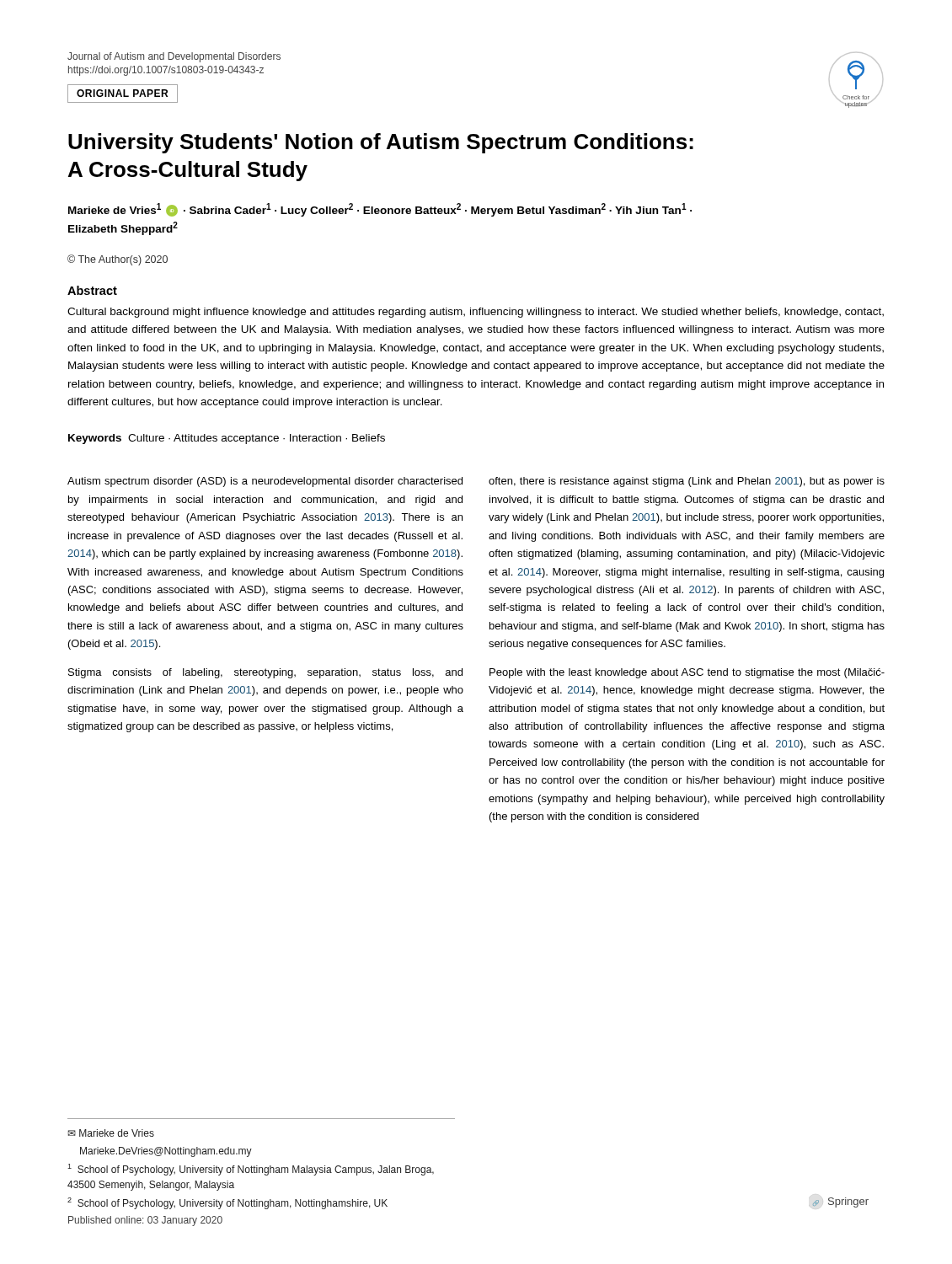
Task: Locate the text block with the text "Autism spectrum disorder"
Action: point(265,604)
